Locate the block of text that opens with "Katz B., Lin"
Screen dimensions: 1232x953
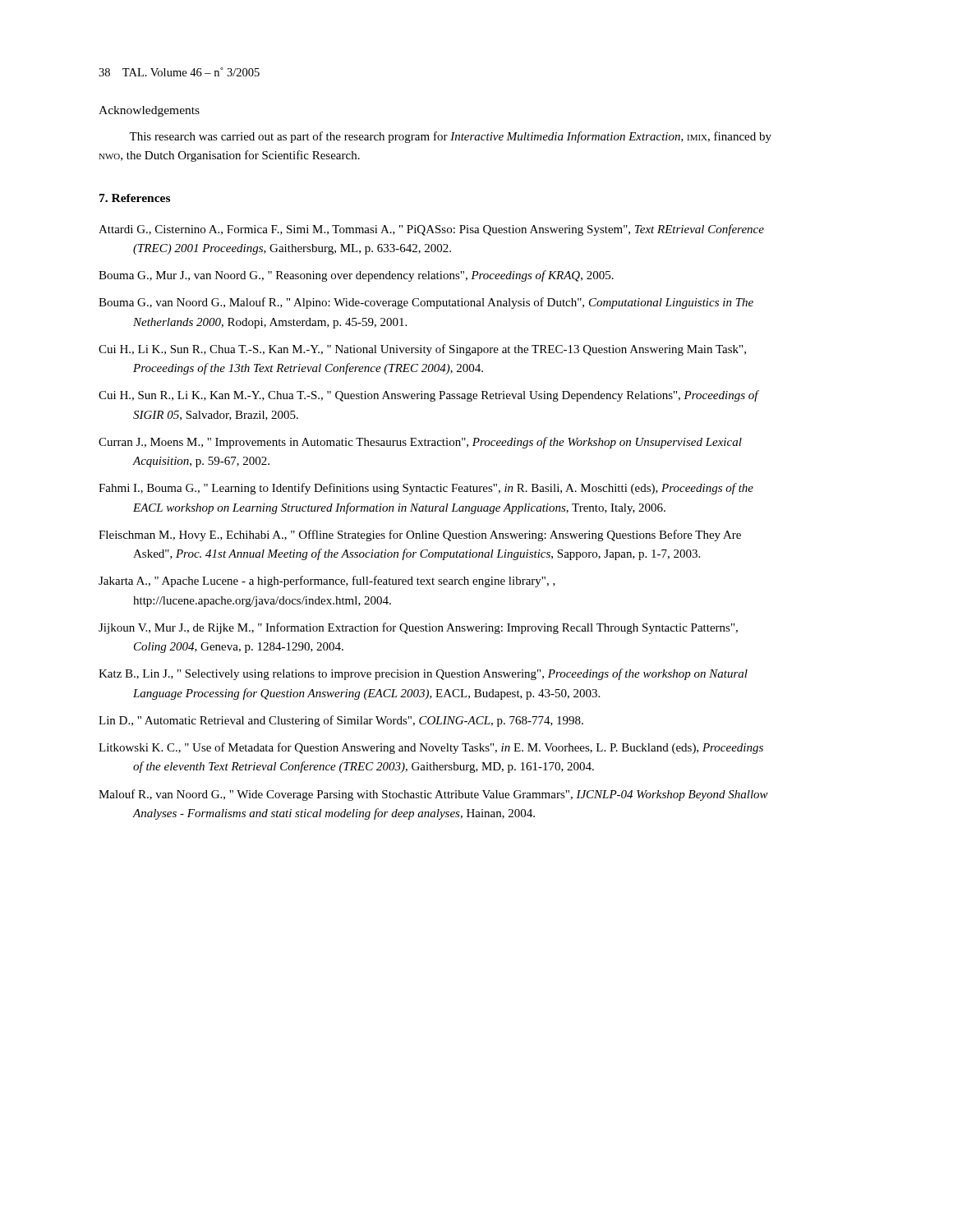[423, 683]
